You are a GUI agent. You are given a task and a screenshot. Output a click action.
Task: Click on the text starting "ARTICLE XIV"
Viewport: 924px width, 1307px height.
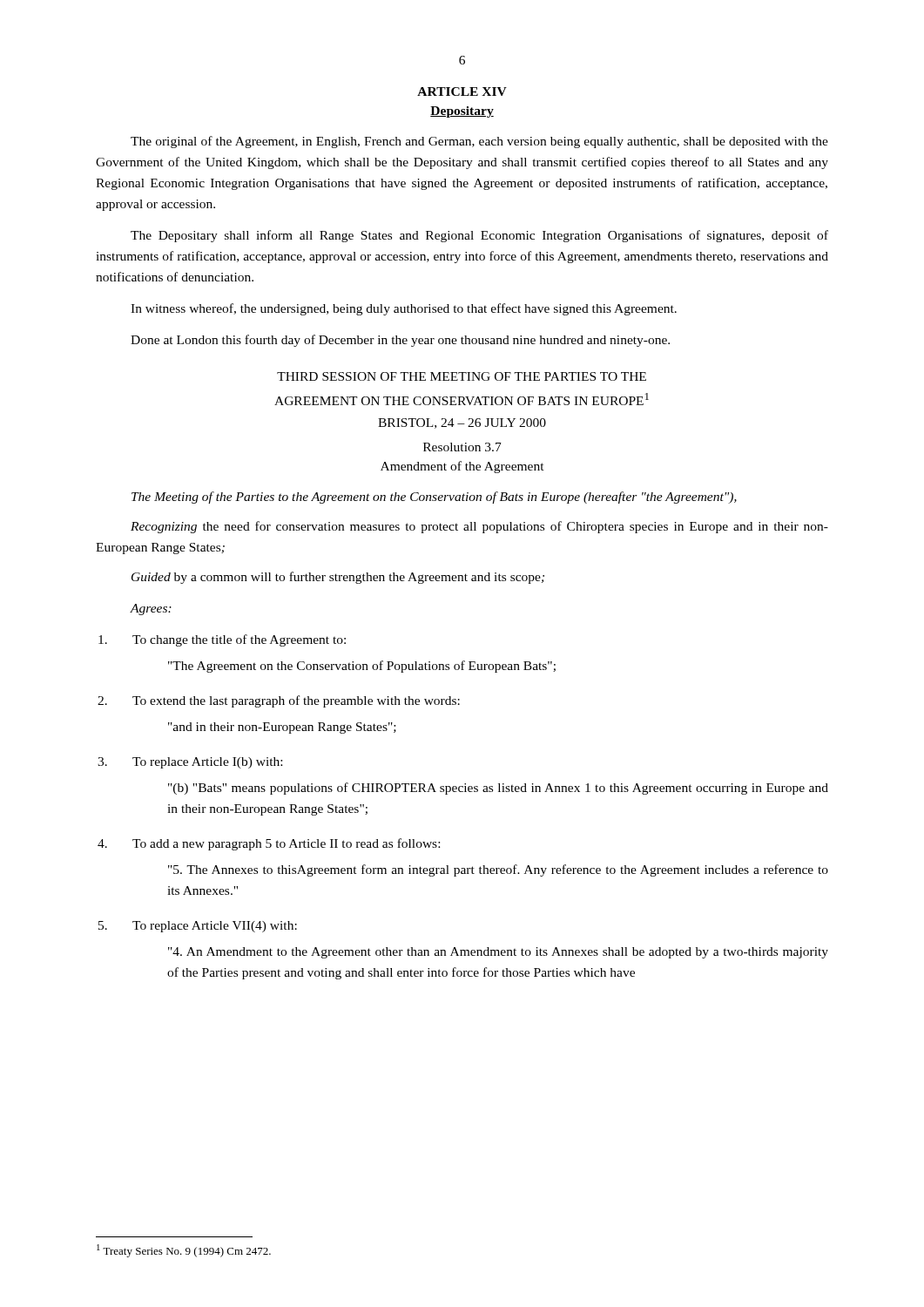tap(462, 91)
